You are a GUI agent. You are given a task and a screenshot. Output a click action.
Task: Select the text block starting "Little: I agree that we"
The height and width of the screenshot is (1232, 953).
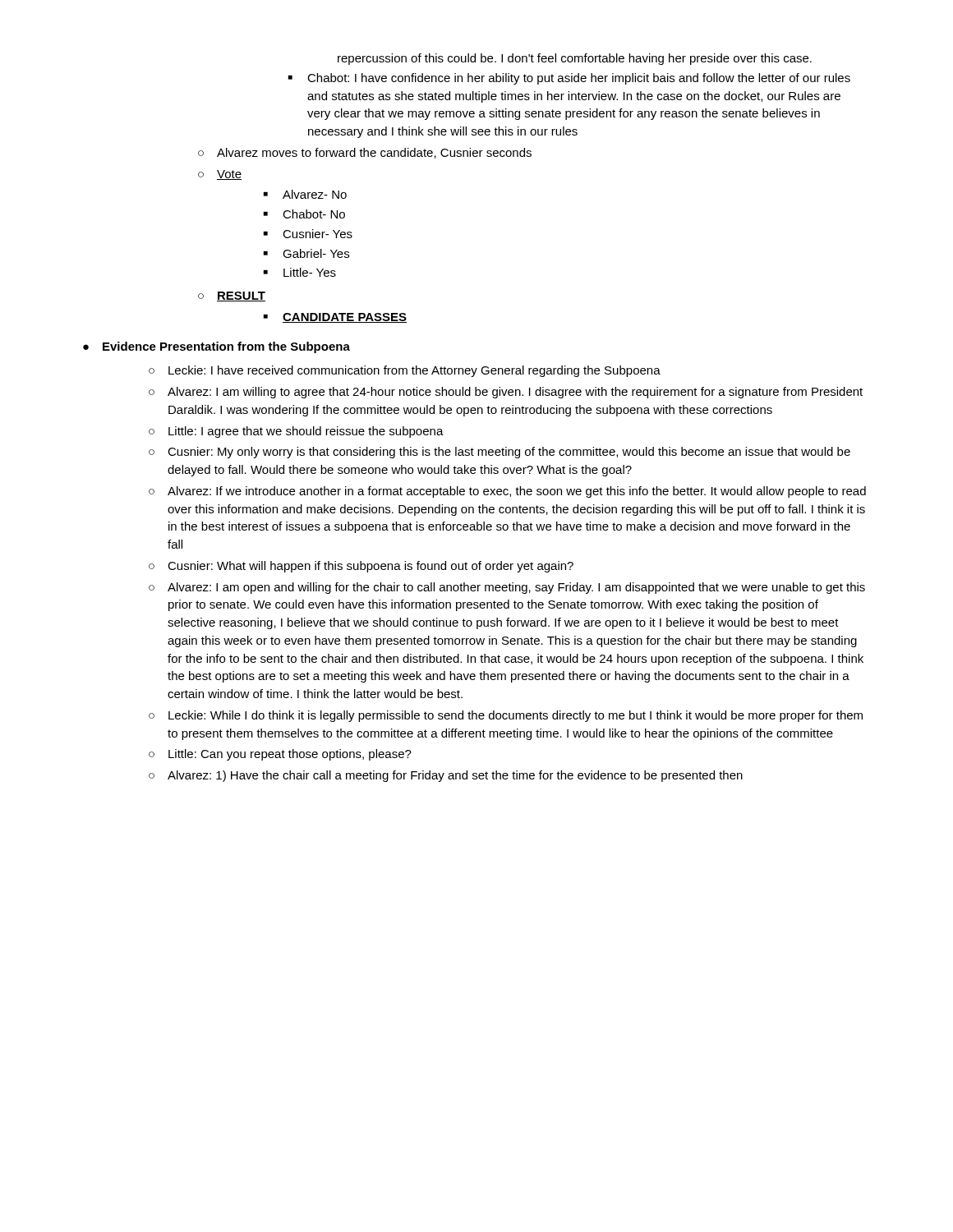296,432
